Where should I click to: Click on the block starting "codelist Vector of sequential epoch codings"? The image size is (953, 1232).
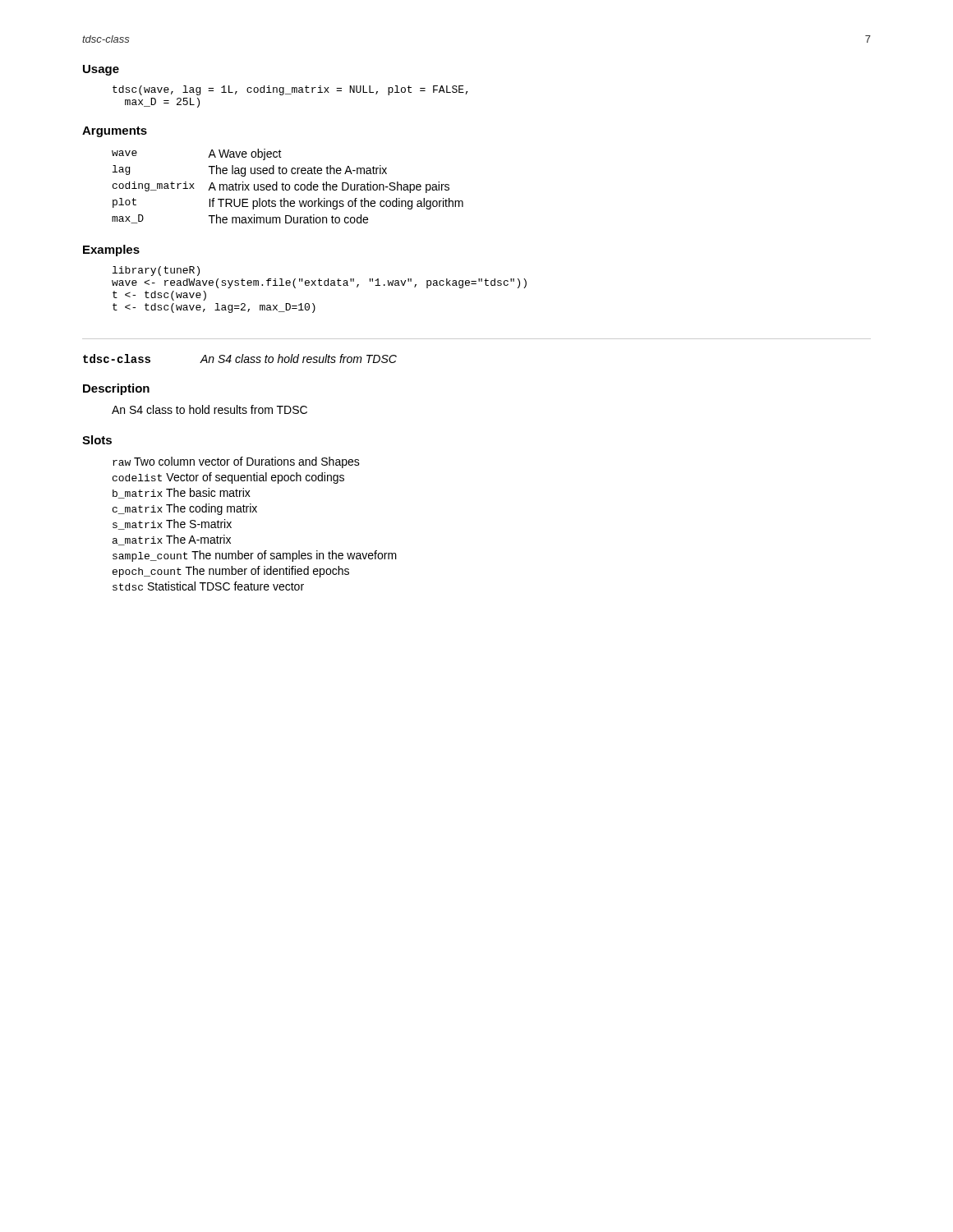[228, 478]
